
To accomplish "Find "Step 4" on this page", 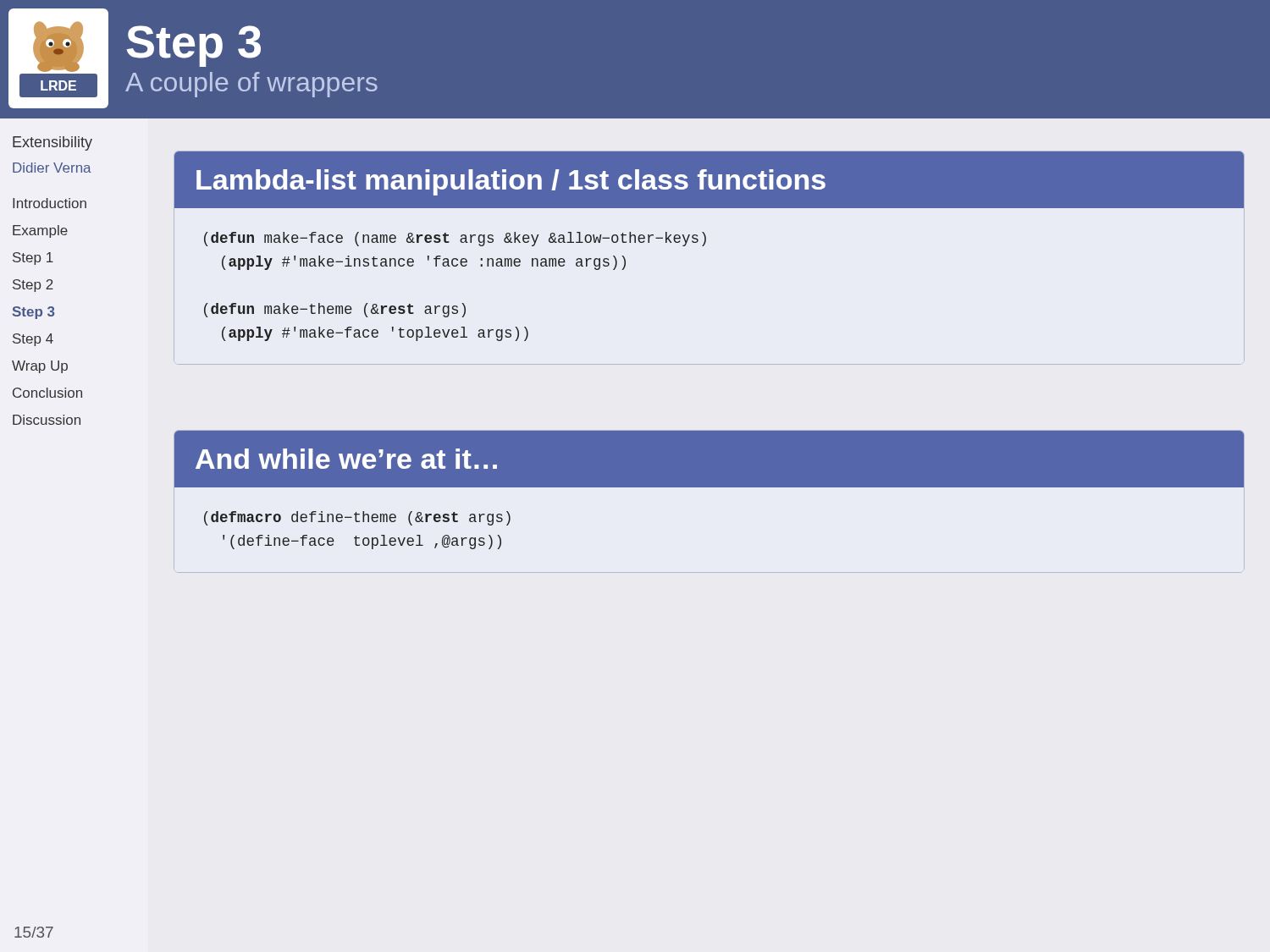I will click(x=33, y=339).
